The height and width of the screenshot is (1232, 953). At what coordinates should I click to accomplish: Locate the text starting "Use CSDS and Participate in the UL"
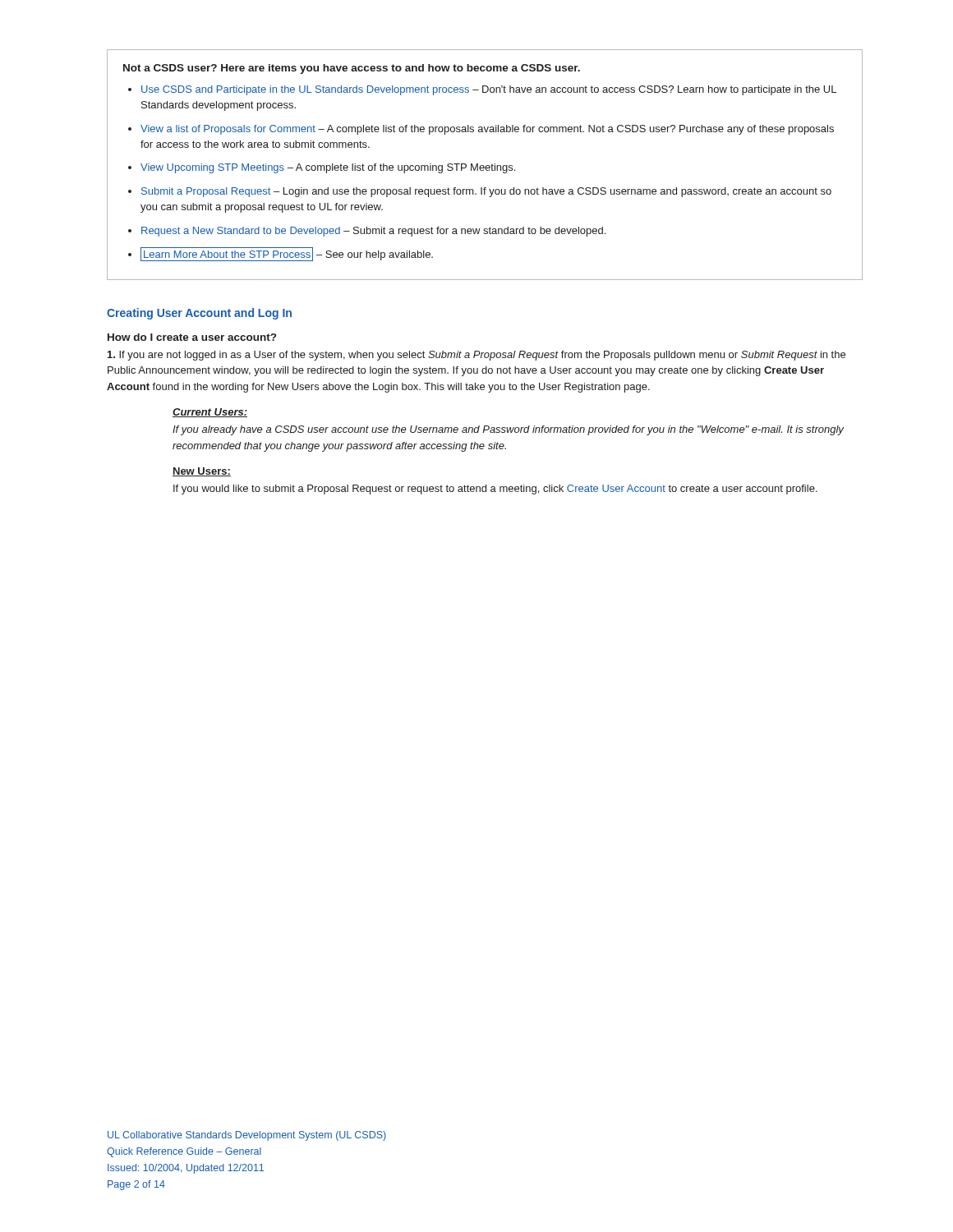click(x=485, y=98)
